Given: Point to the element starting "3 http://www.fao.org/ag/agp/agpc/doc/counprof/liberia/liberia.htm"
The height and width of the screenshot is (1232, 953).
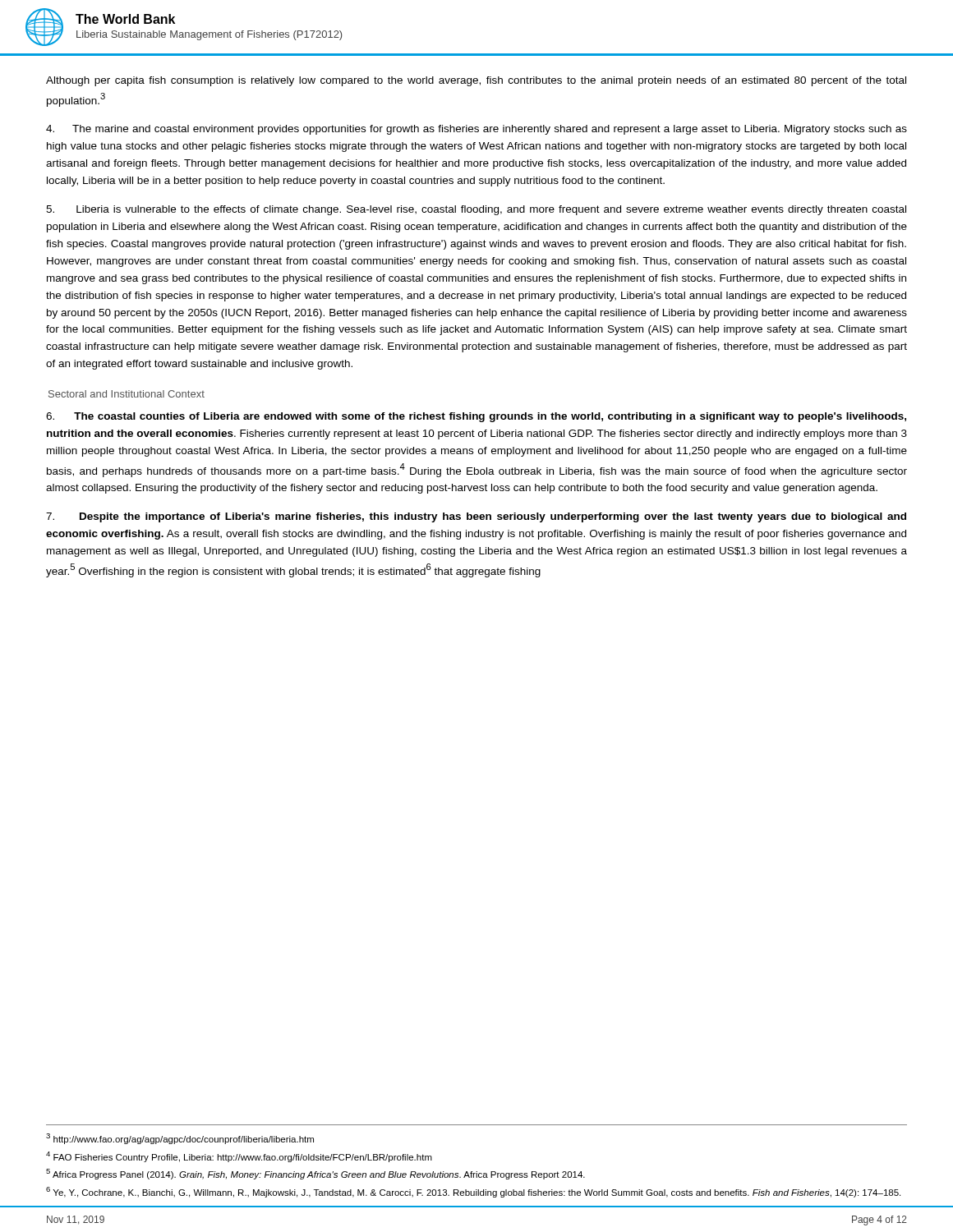Looking at the screenshot, I should (x=180, y=1138).
